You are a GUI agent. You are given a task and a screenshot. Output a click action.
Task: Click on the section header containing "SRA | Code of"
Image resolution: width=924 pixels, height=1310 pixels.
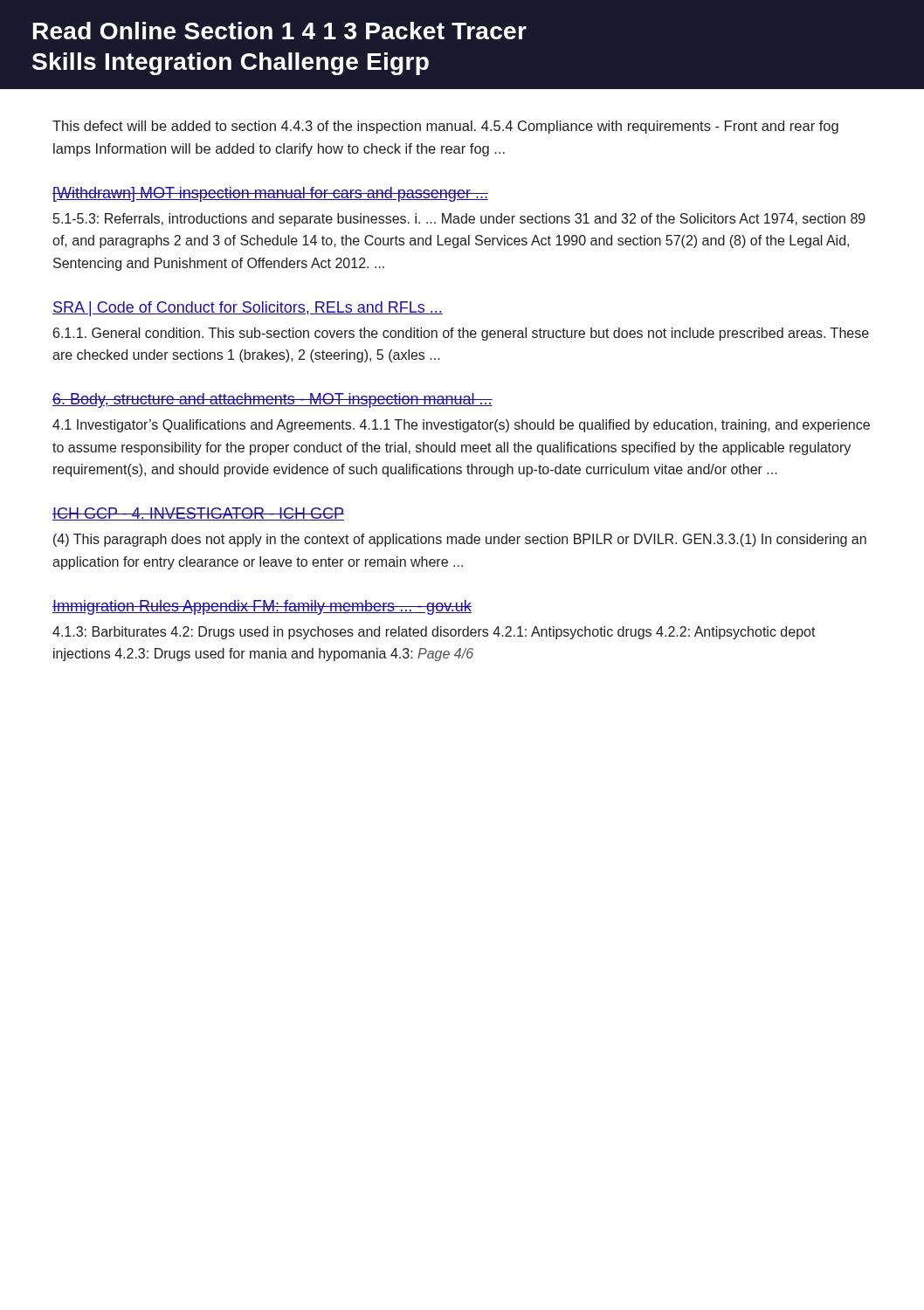(x=248, y=309)
